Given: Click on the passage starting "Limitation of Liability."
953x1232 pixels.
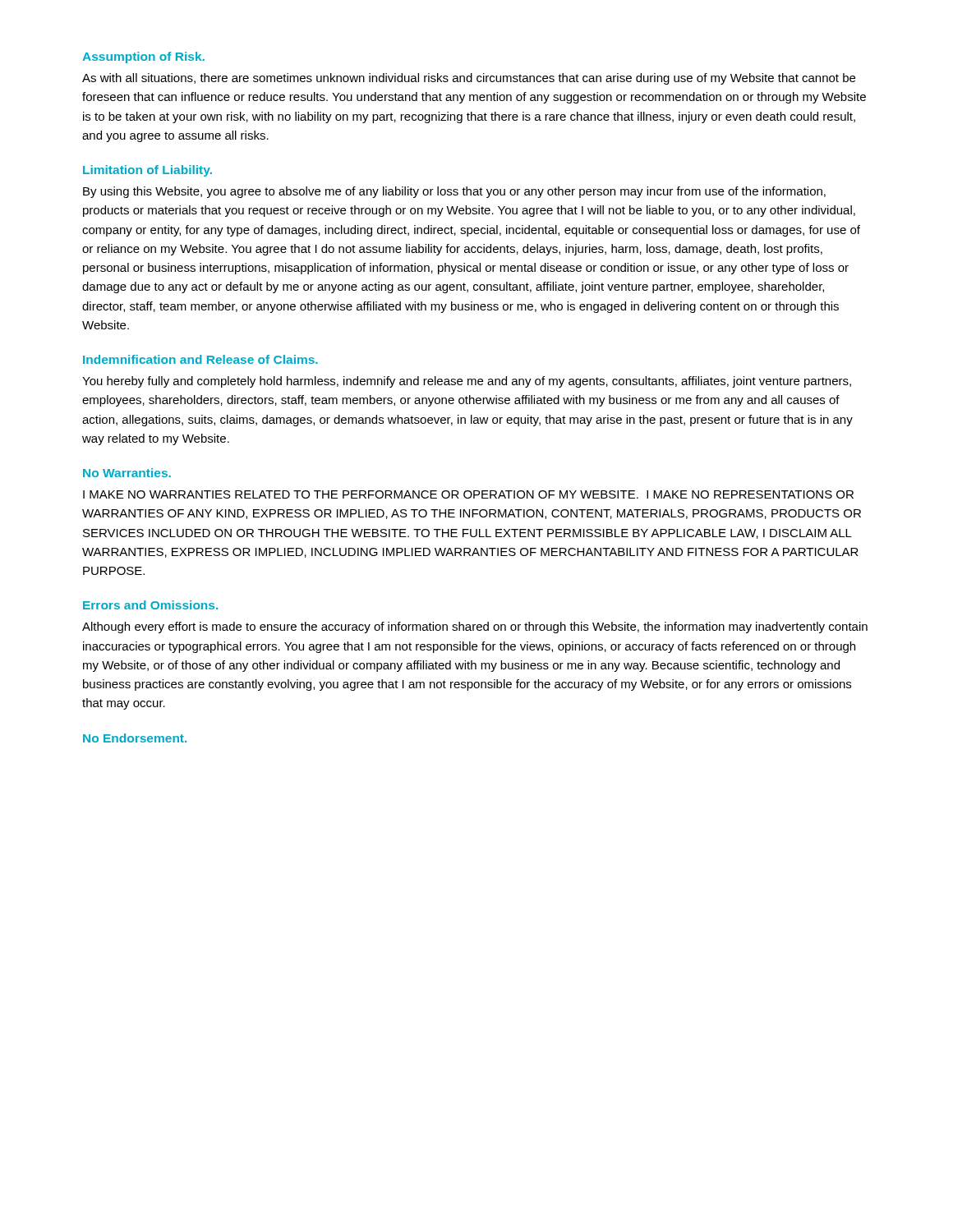Looking at the screenshot, I should 147,170.
